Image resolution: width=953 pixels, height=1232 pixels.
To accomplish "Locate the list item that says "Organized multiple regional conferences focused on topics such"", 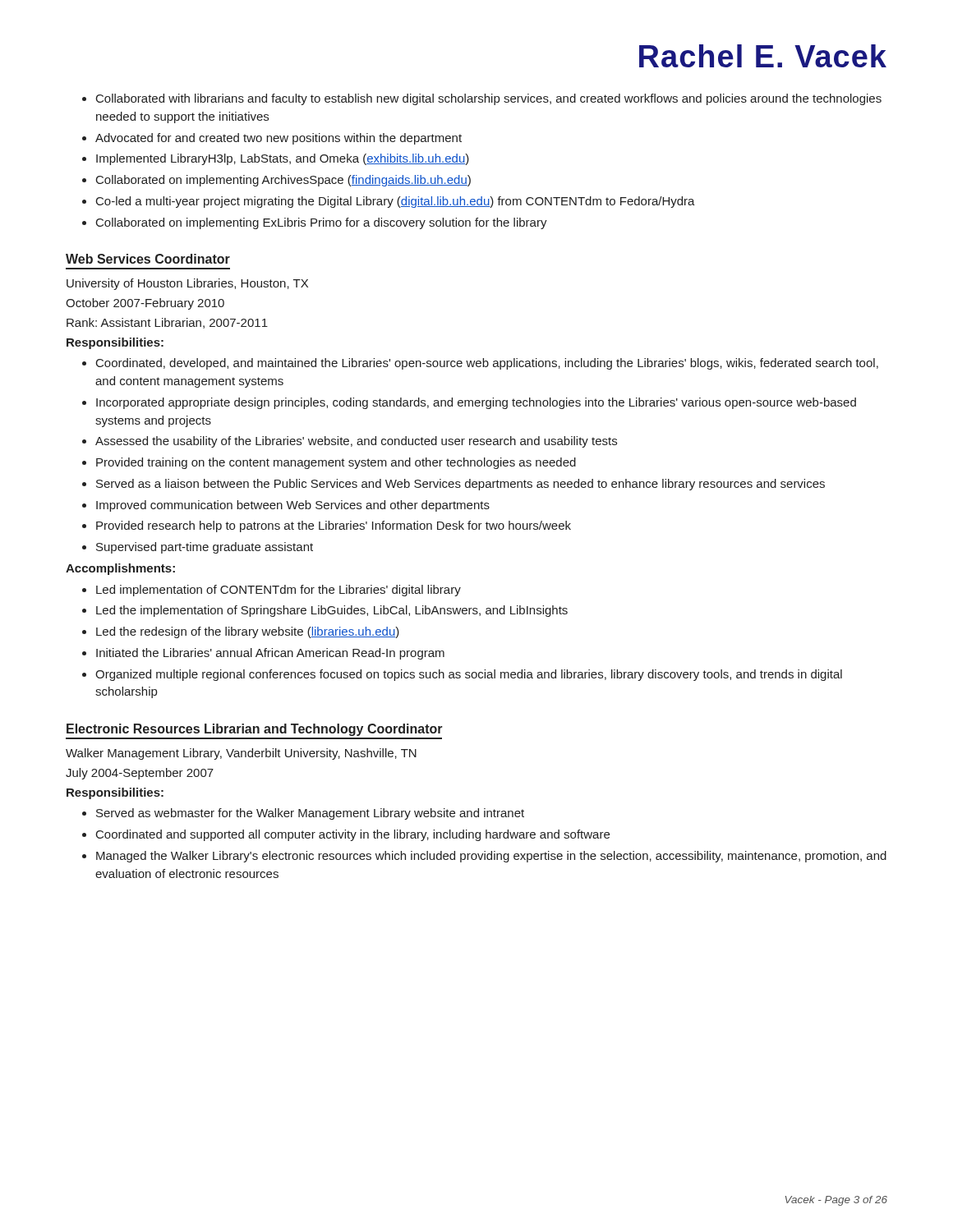I will pyautogui.click(x=469, y=682).
